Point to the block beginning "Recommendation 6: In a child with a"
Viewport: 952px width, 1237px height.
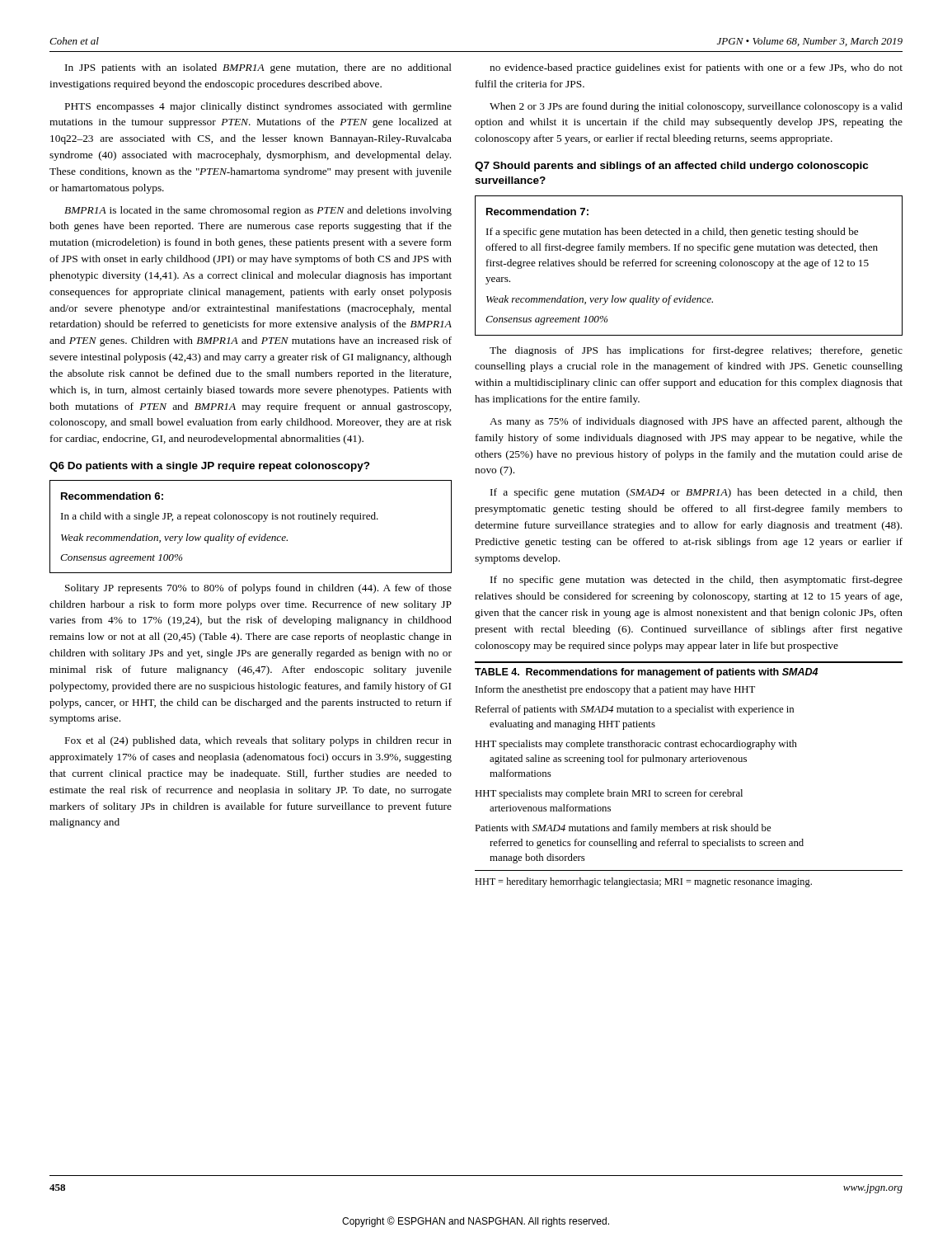251,527
